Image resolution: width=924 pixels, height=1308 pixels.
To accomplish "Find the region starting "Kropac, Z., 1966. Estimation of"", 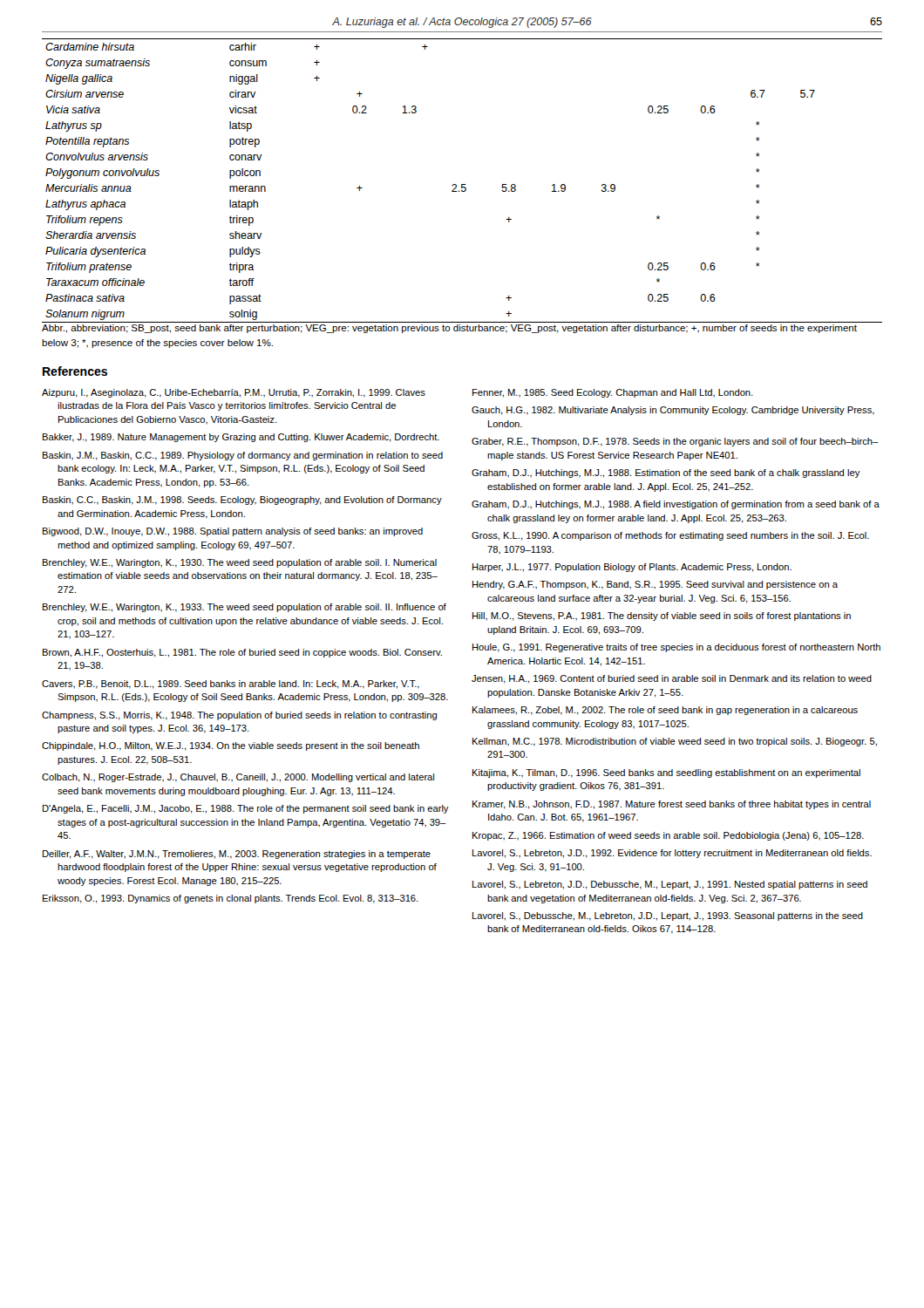I will tap(668, 835).
